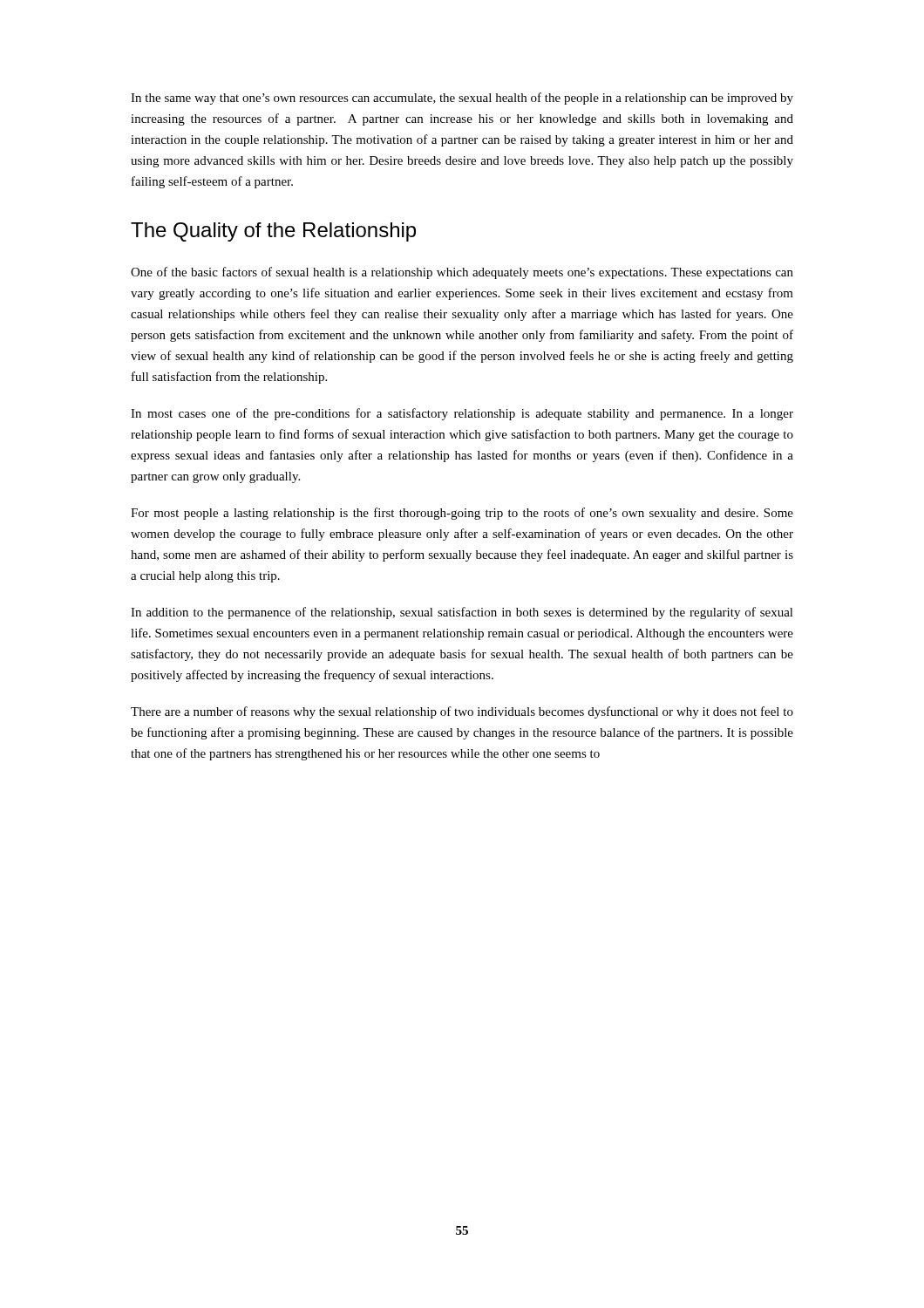Click the passage that begins "One of the basic factors of sexual"

click(462, 324)
